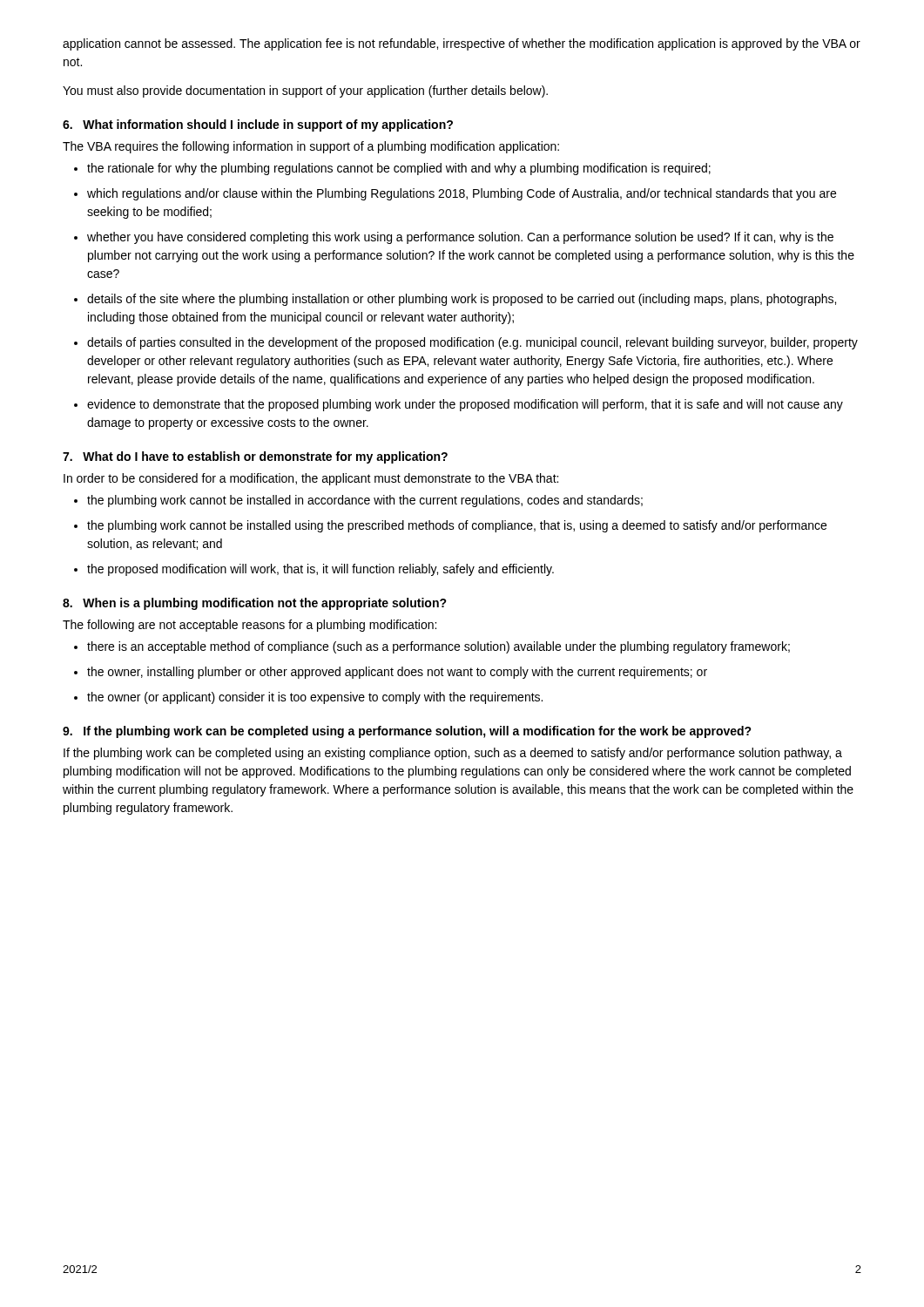
Task: Where is the passage that starts "there is an acceptable method"?
Action: pyautogui.click(x=462, y=647)
